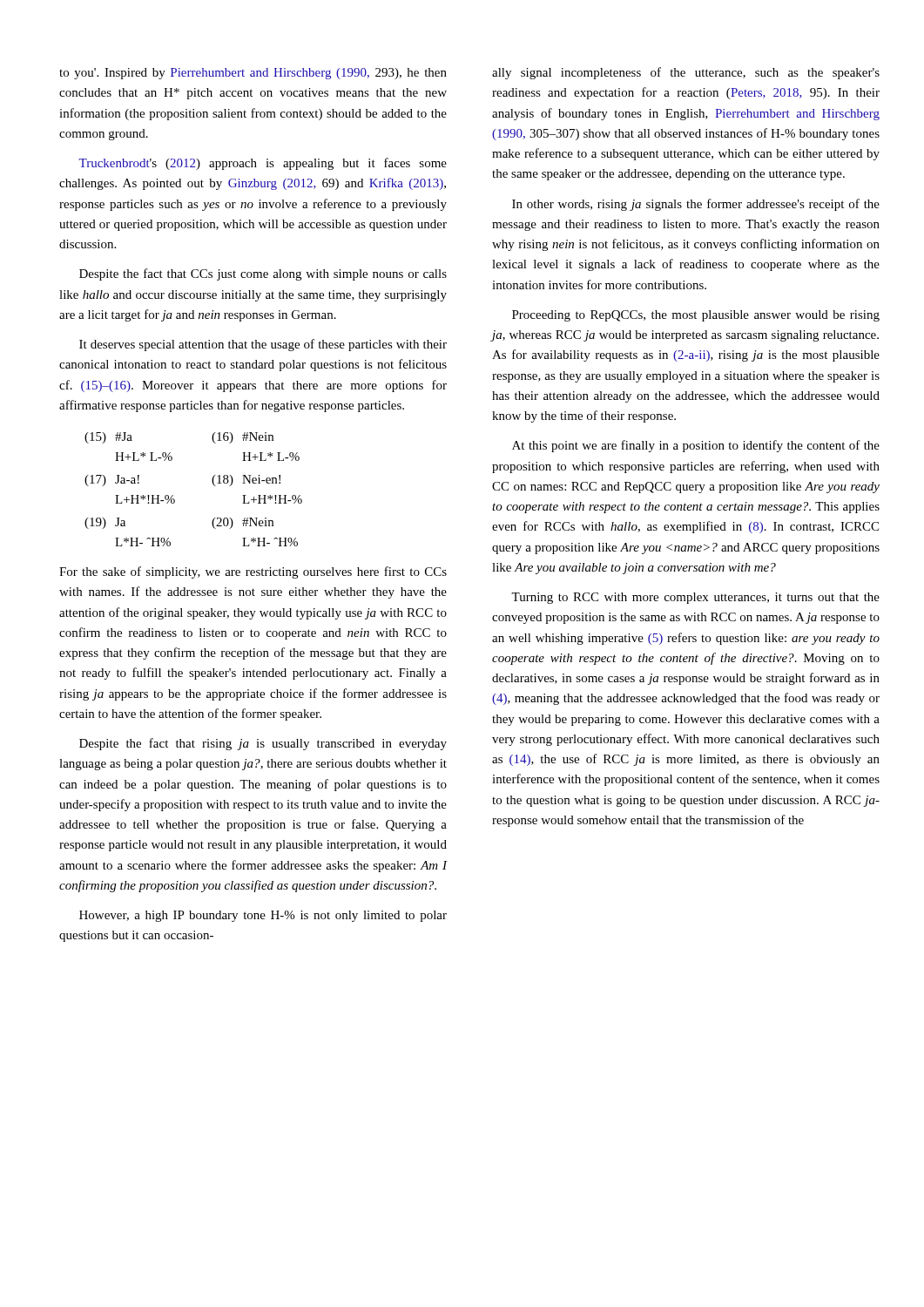
Task: Select the region starting "to you'. Inspired by"
Action: 253,103
